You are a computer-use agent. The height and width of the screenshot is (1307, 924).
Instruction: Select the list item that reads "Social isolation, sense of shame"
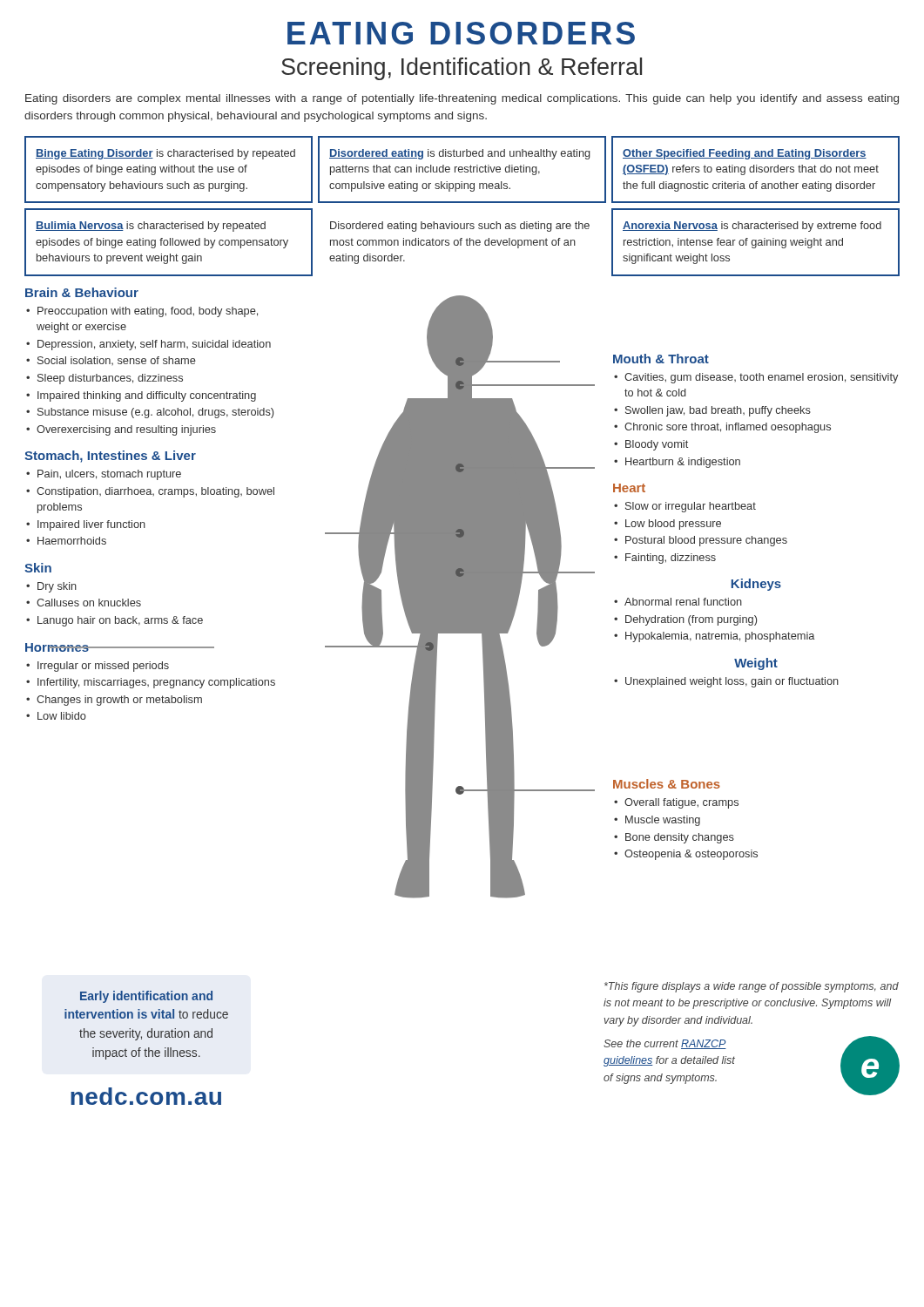point(157,361)
